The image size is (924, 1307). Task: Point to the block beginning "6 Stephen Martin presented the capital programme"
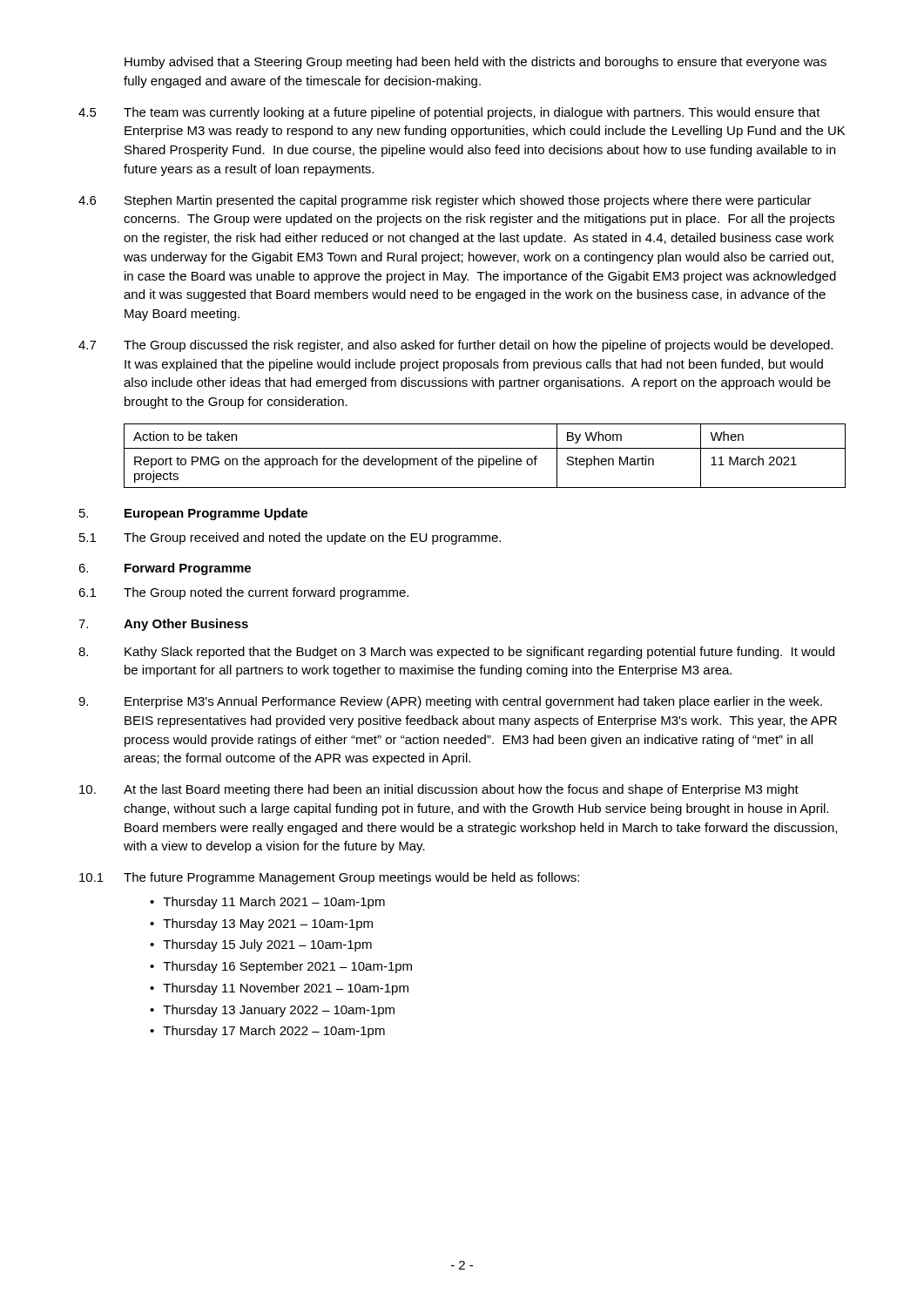coord(462,257)
